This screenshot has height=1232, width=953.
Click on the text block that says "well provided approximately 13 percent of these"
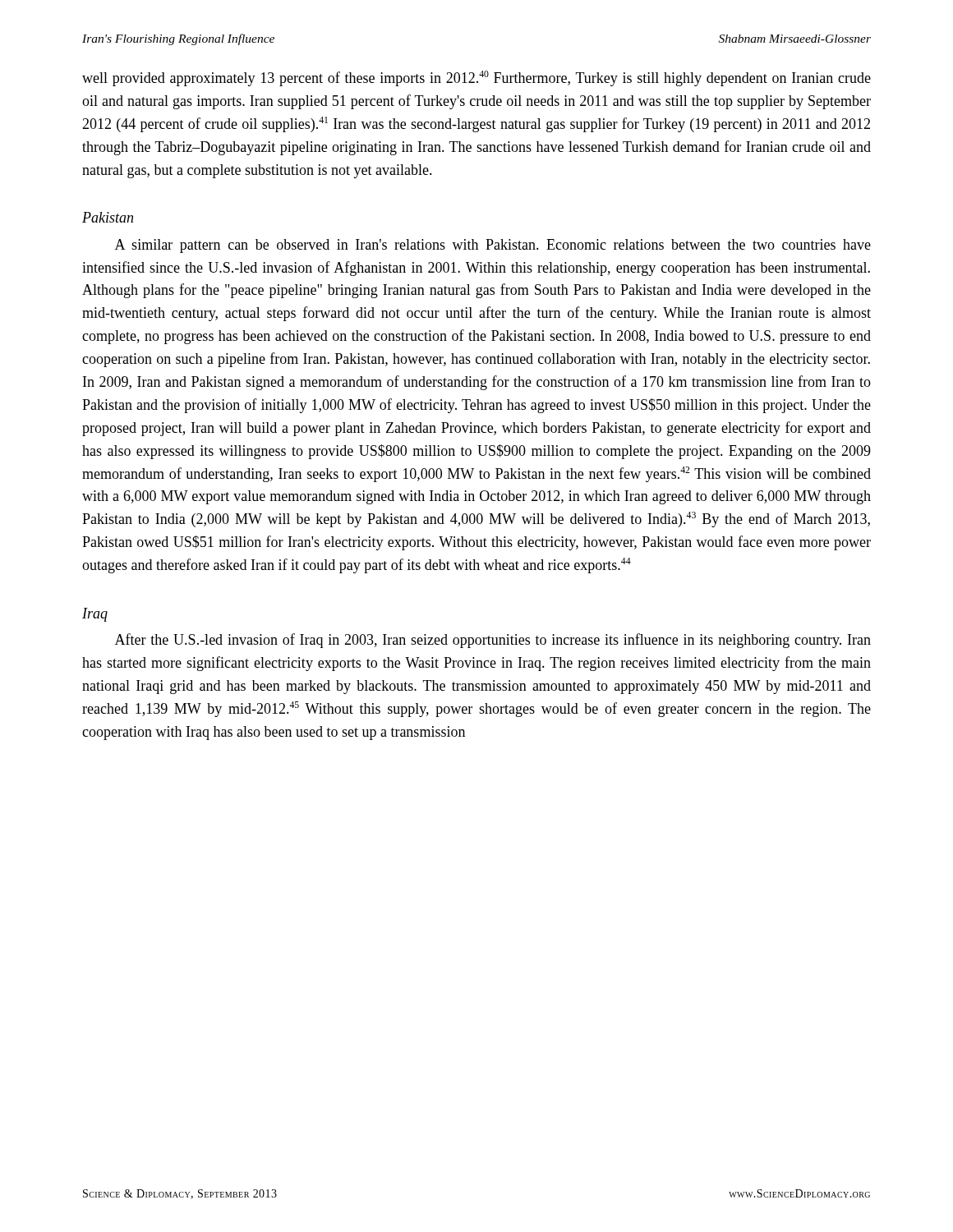click(x=476, y=123)
